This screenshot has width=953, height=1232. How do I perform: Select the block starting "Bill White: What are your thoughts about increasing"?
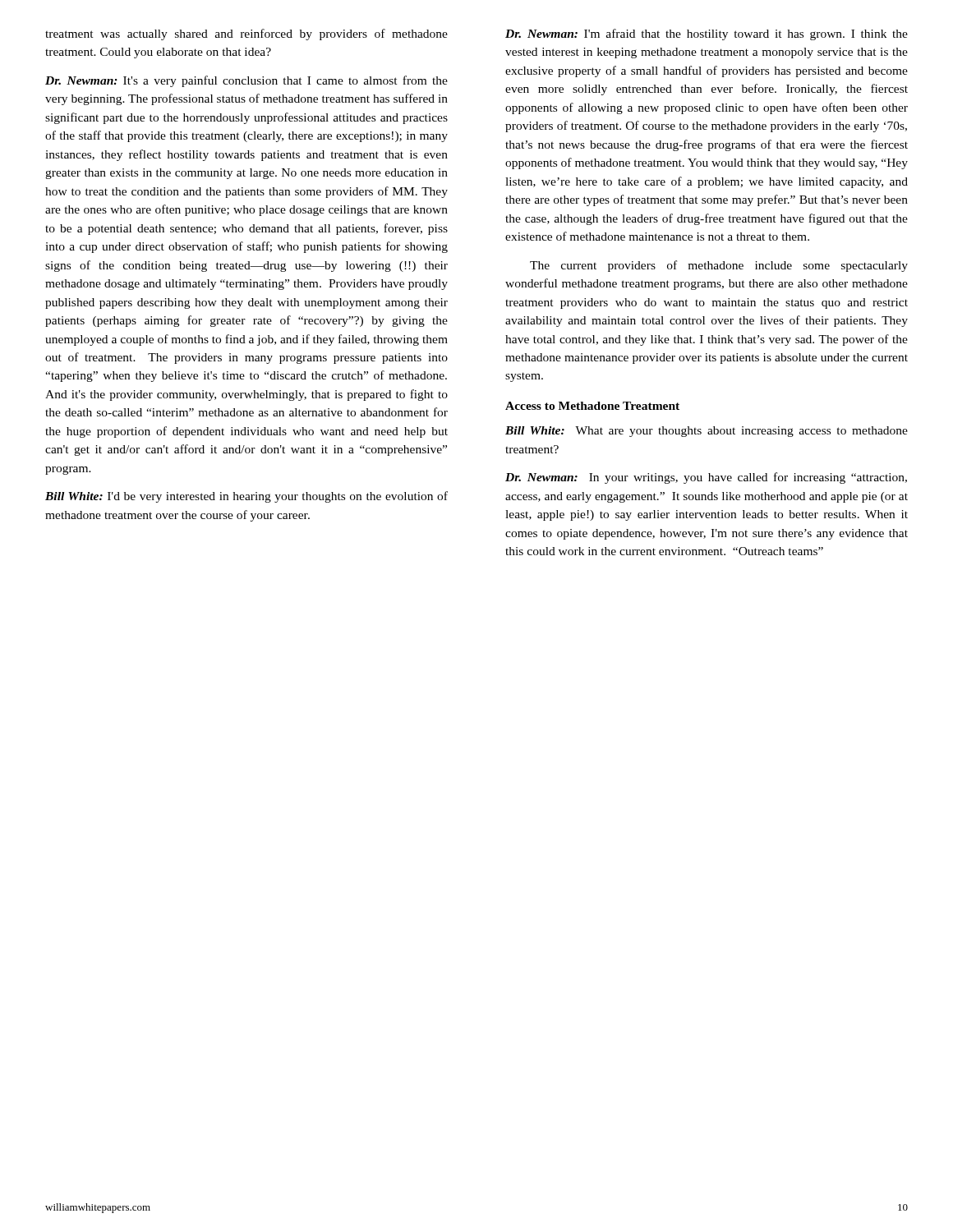[707, 440]
